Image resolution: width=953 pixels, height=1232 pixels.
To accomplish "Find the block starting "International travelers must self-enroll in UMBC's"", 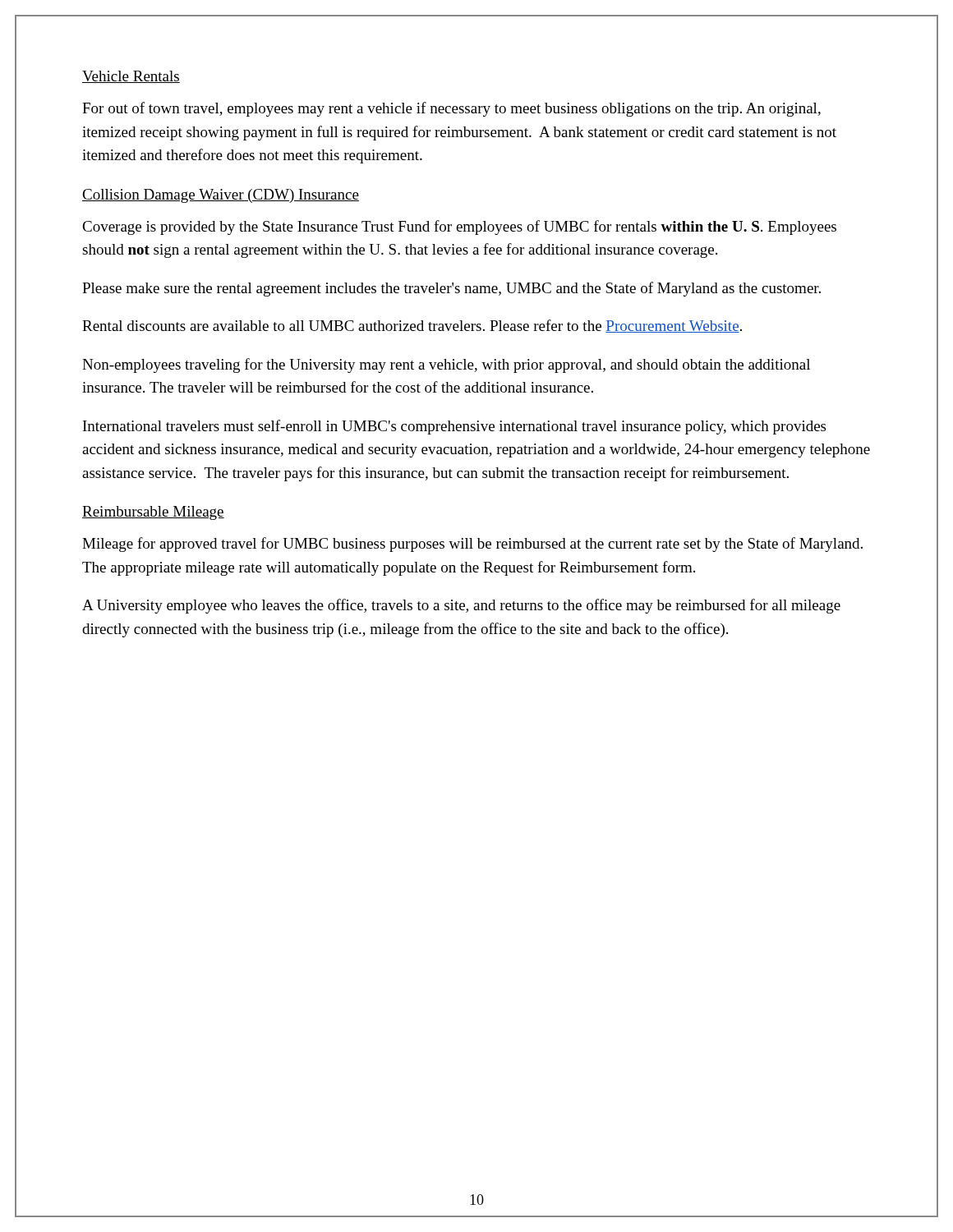I will pyautogui.click(x=476, y=449).
